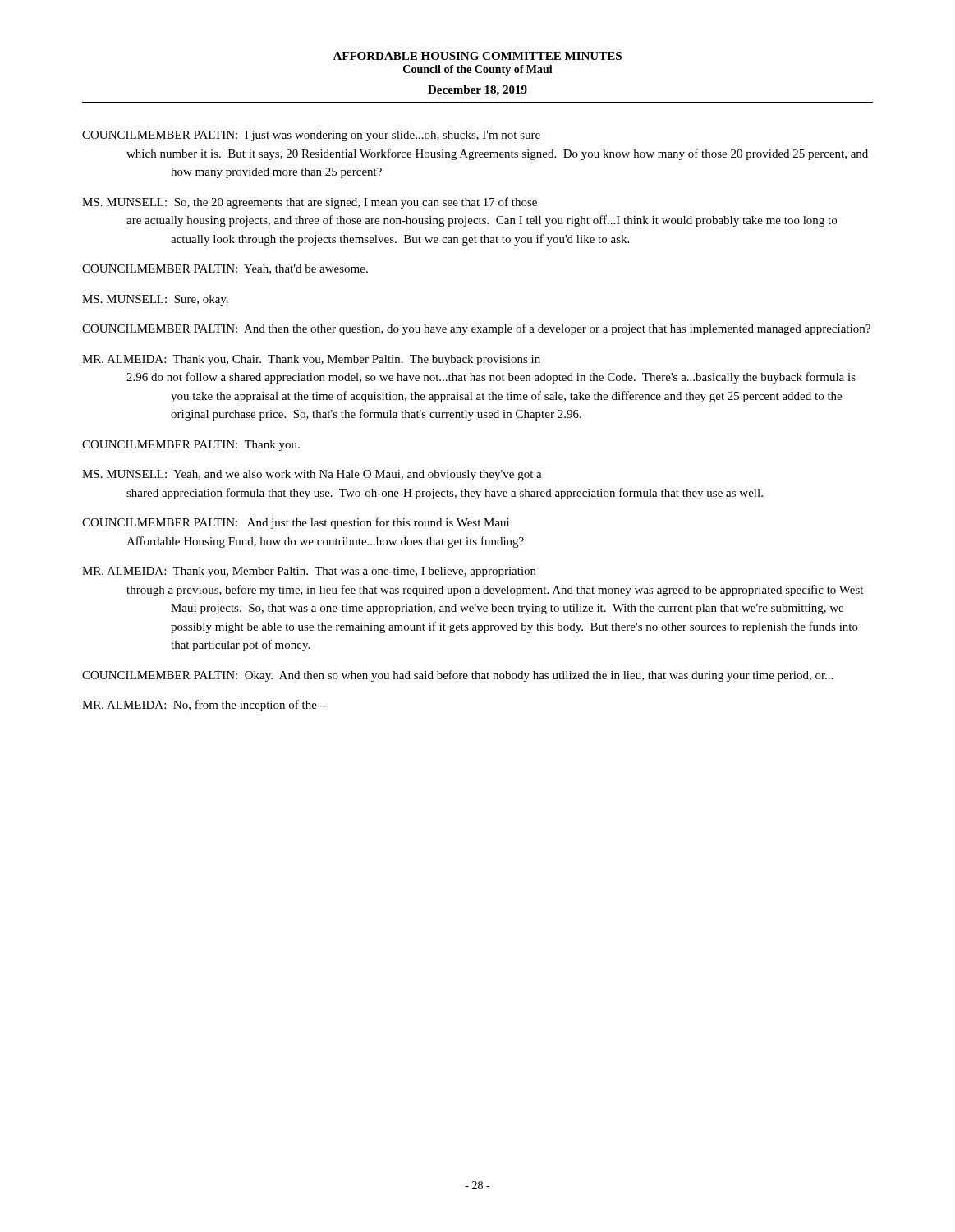The image size is (955, 1232).
Task: Click on the text with the text "December 18, 2019"
Action: click(x=478, y=90)
